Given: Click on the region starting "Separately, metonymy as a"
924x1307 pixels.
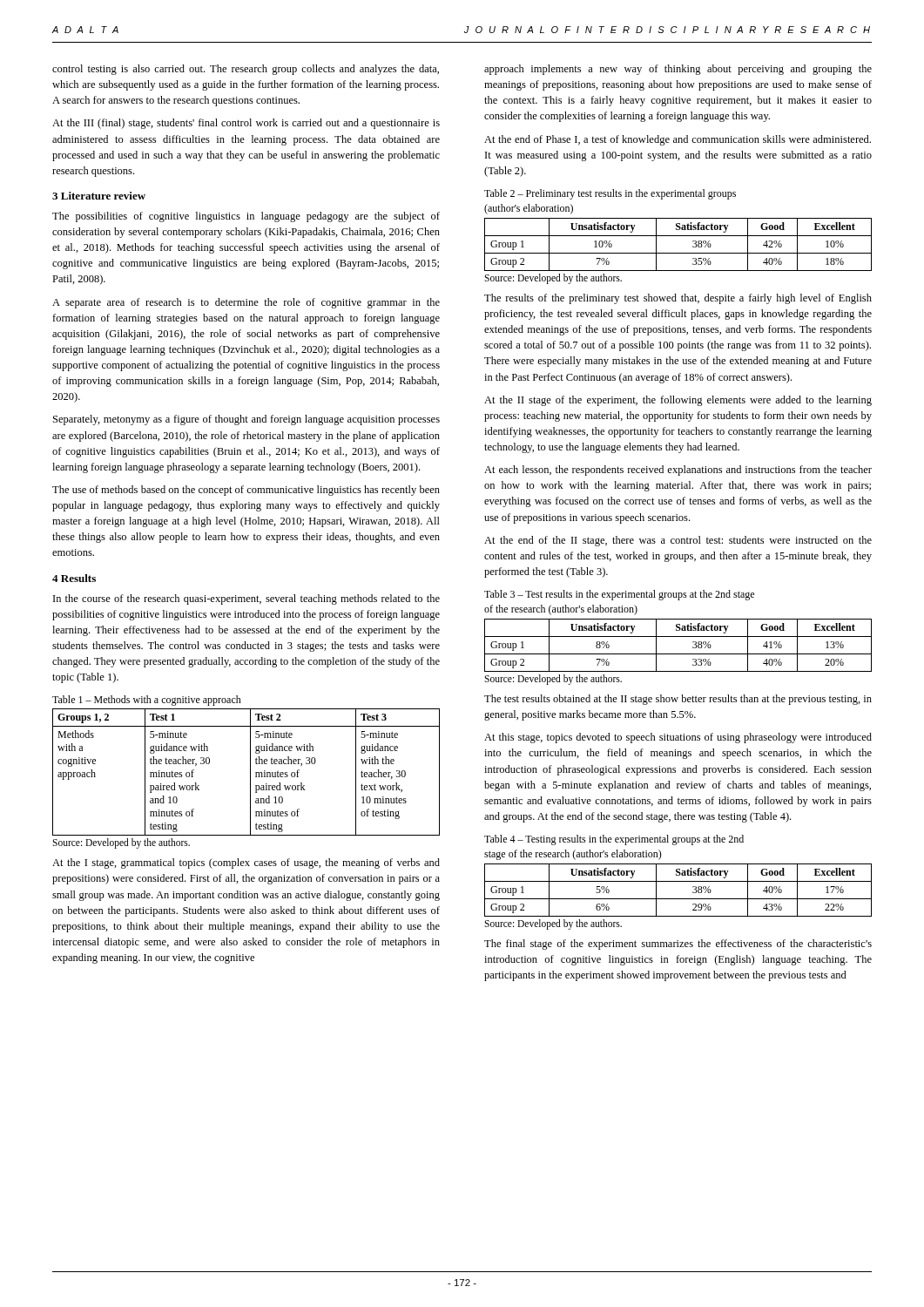Looking at the screenshot, I should tap(246, 443).
